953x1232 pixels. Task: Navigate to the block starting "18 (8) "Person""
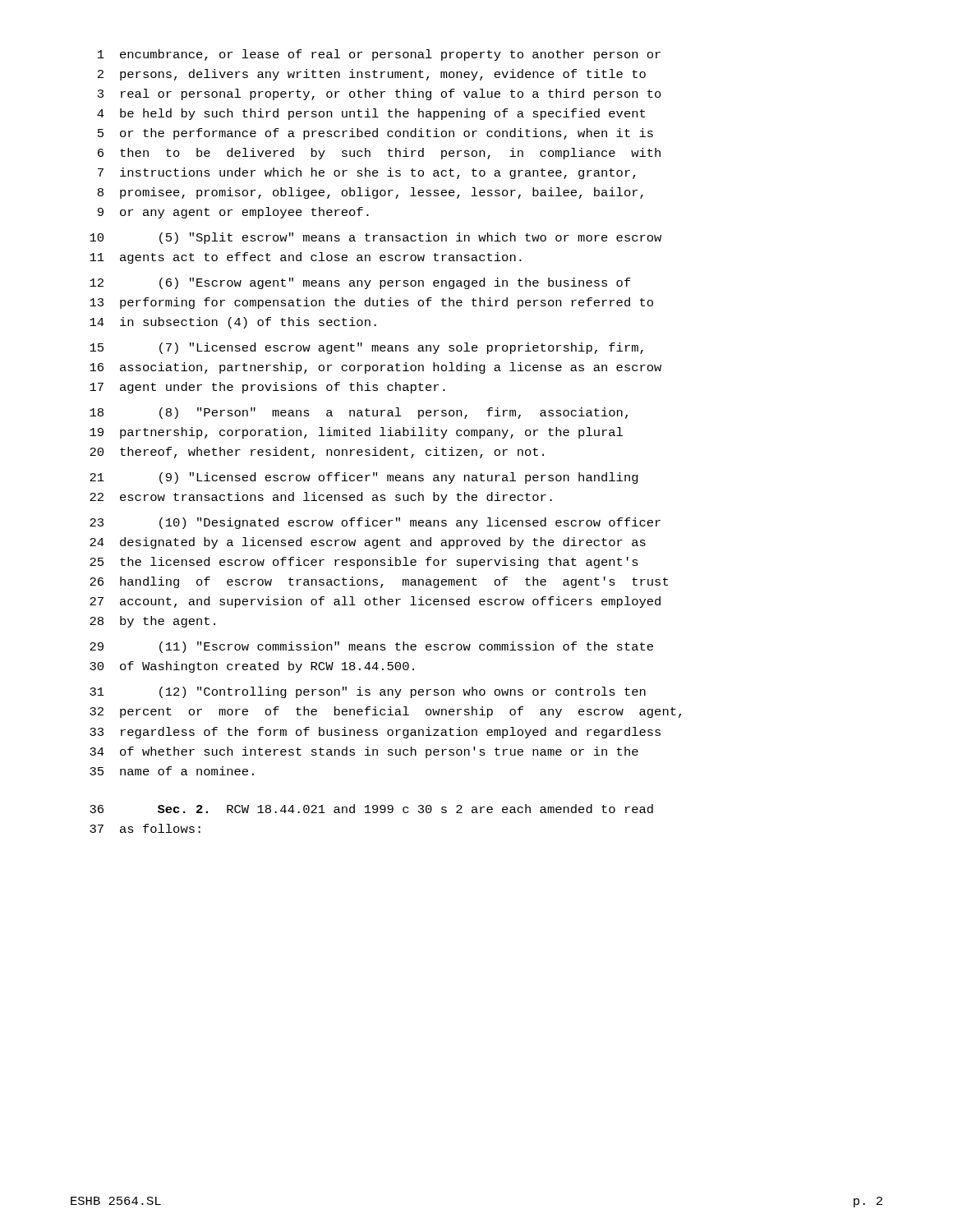pos(476,433)
